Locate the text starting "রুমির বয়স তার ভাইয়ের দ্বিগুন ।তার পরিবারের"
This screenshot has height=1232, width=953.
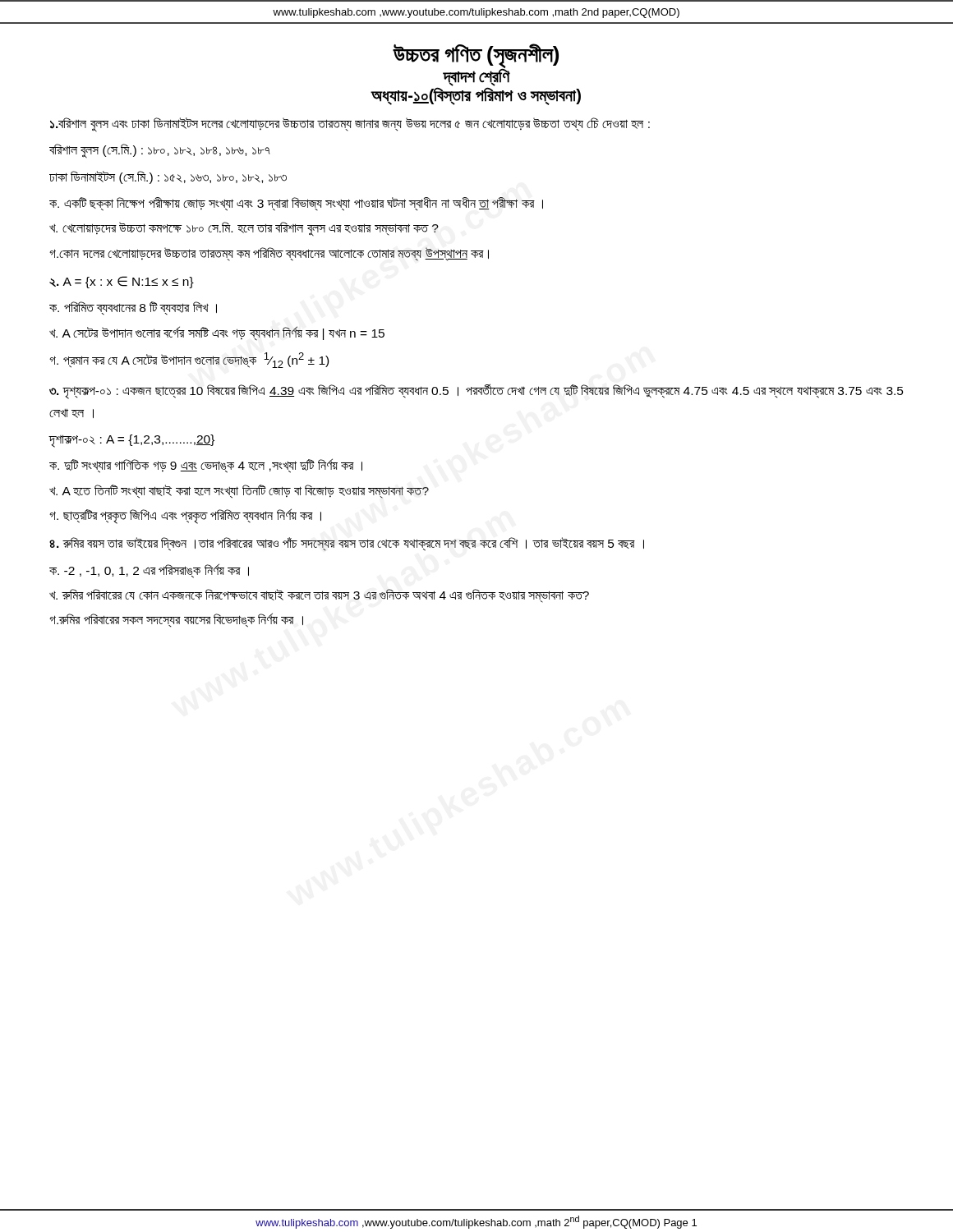pyautogui.click(x=348, y=544)
